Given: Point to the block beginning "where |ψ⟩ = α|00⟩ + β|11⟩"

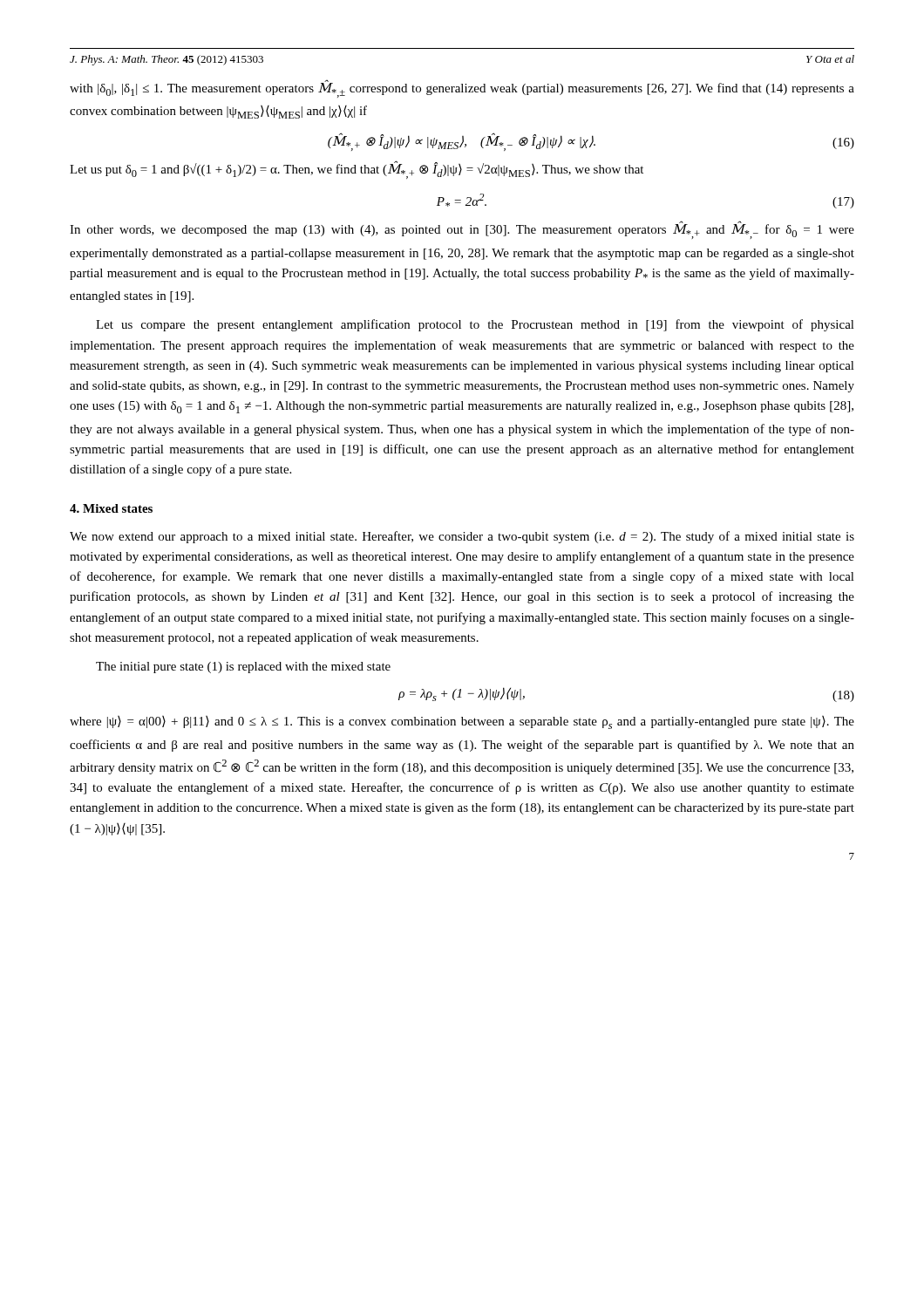Looking at the screenshot, I should (x=462, y=775).
